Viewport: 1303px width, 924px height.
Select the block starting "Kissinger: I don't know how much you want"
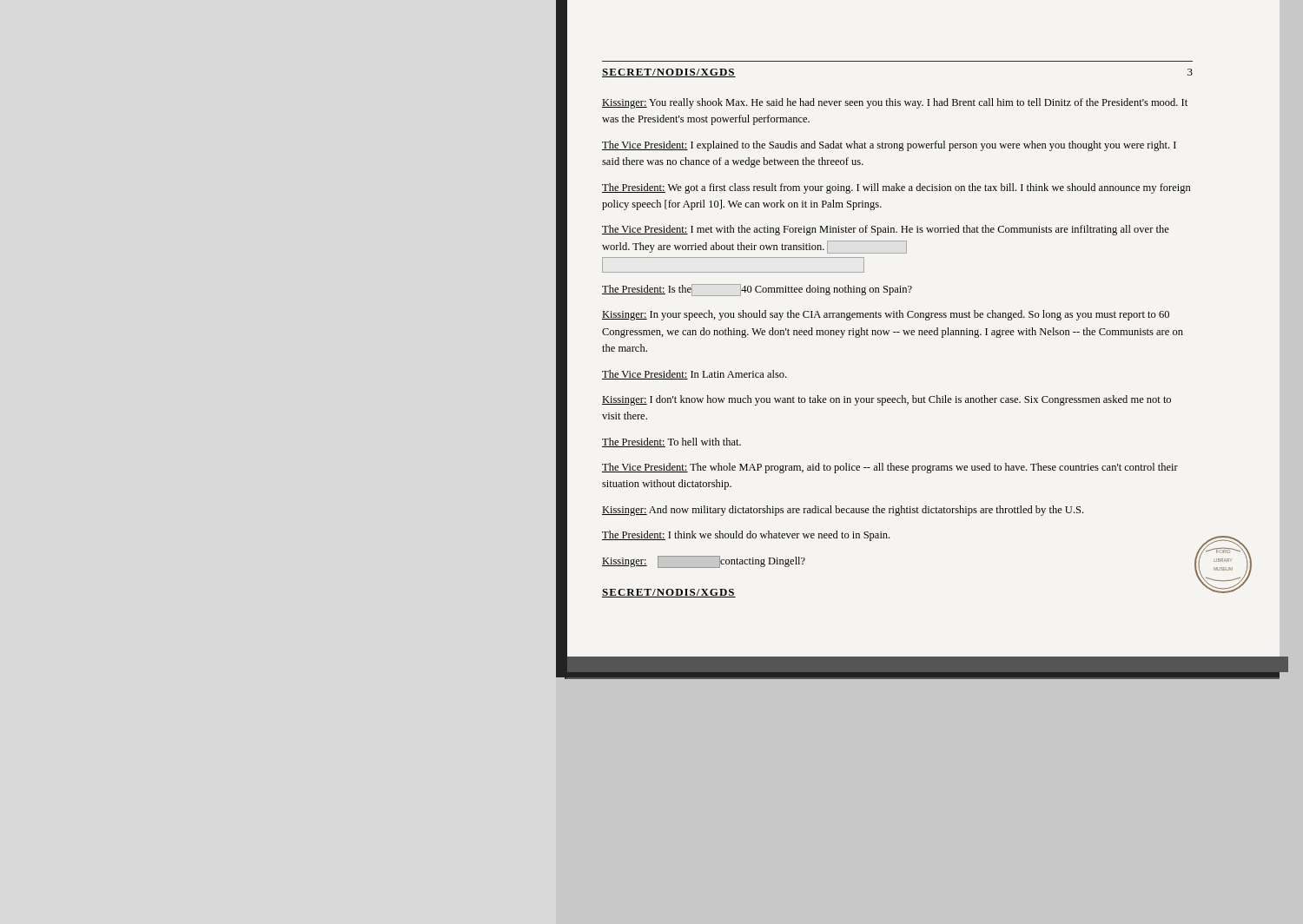click(x=887, y=408)
